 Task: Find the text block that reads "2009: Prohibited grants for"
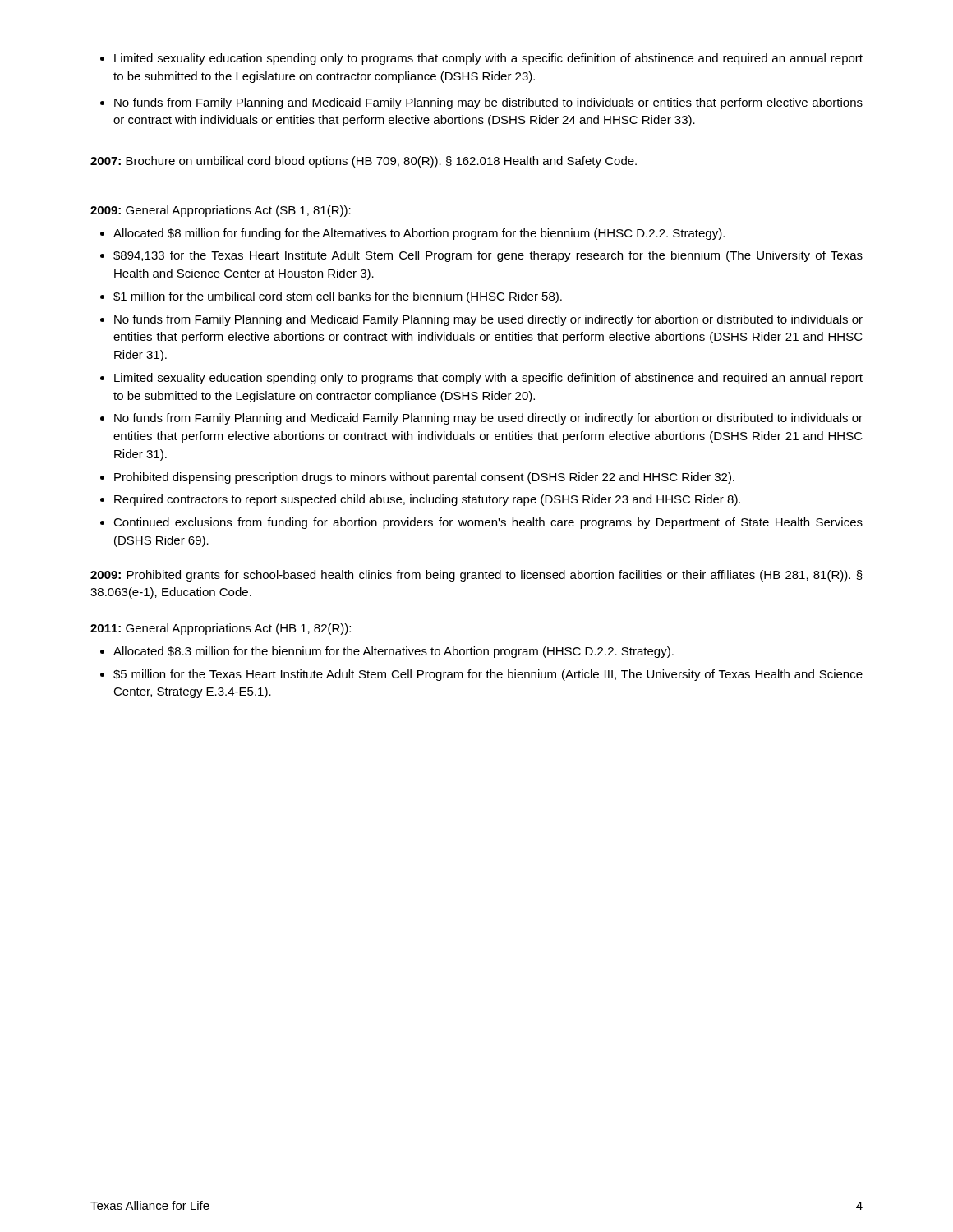(x=476, y=583)
